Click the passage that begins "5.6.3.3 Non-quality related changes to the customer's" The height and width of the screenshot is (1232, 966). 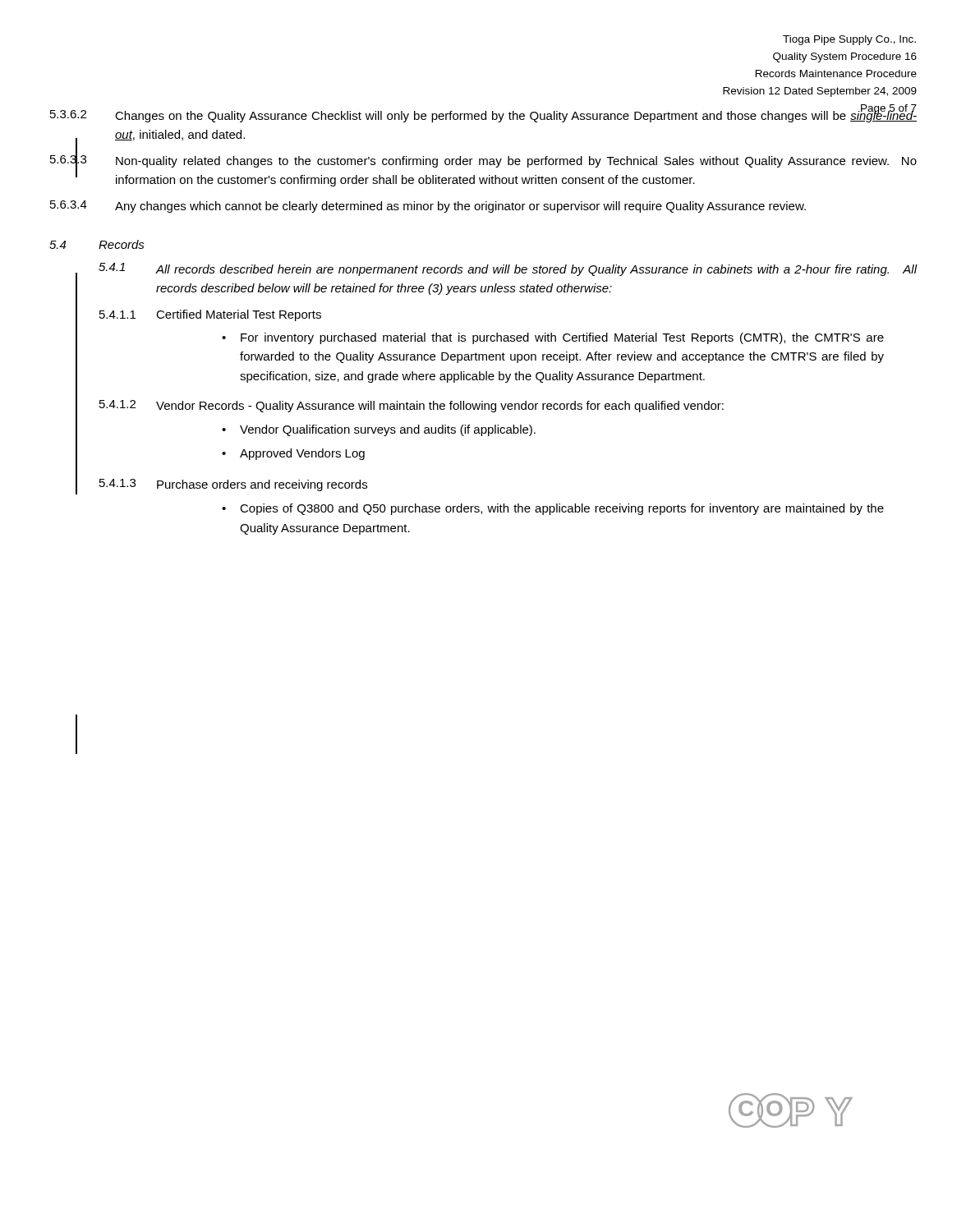coord(483,170)
